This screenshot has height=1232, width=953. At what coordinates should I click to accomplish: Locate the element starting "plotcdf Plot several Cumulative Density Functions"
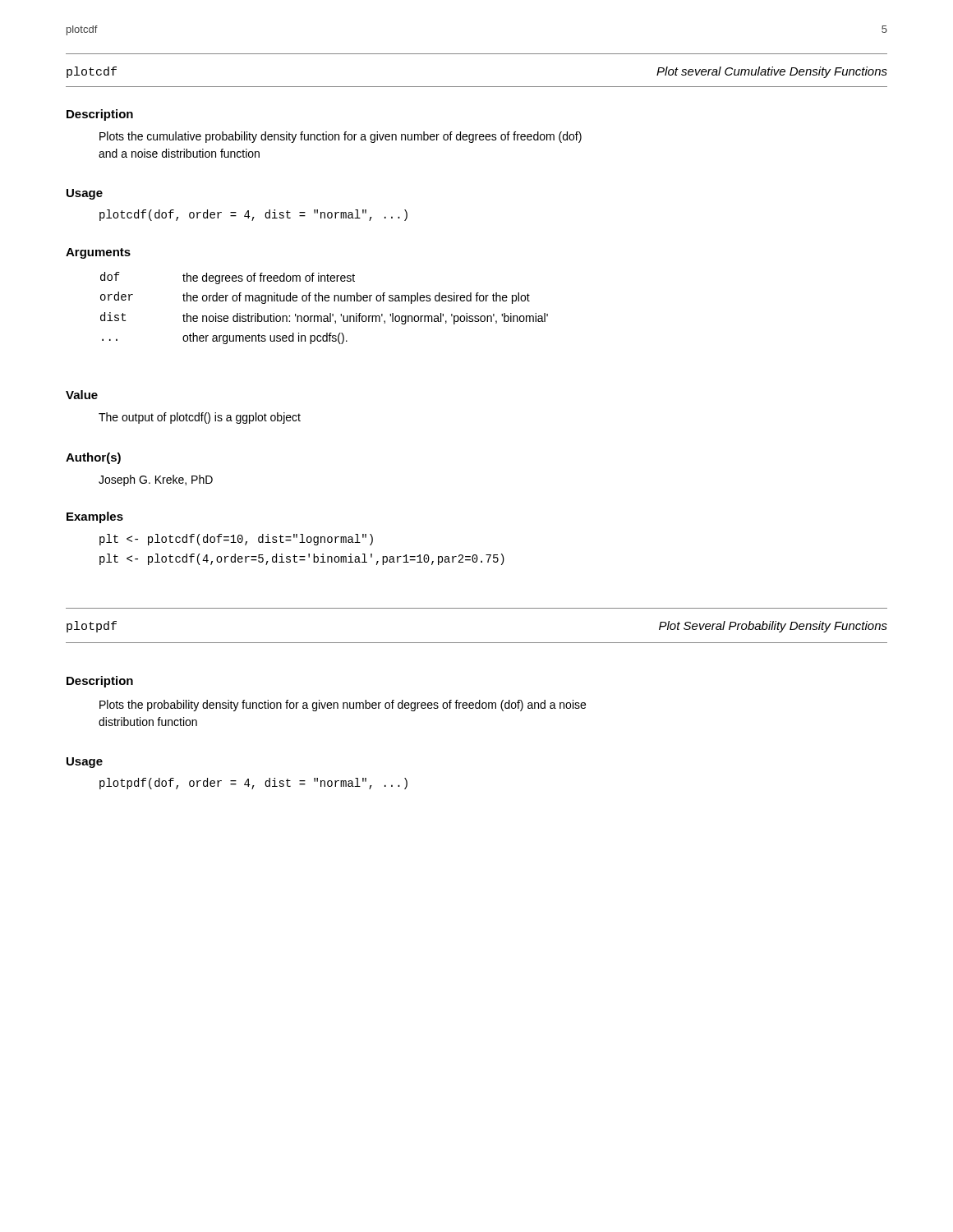pyautogui.click(x=91, y=72)
